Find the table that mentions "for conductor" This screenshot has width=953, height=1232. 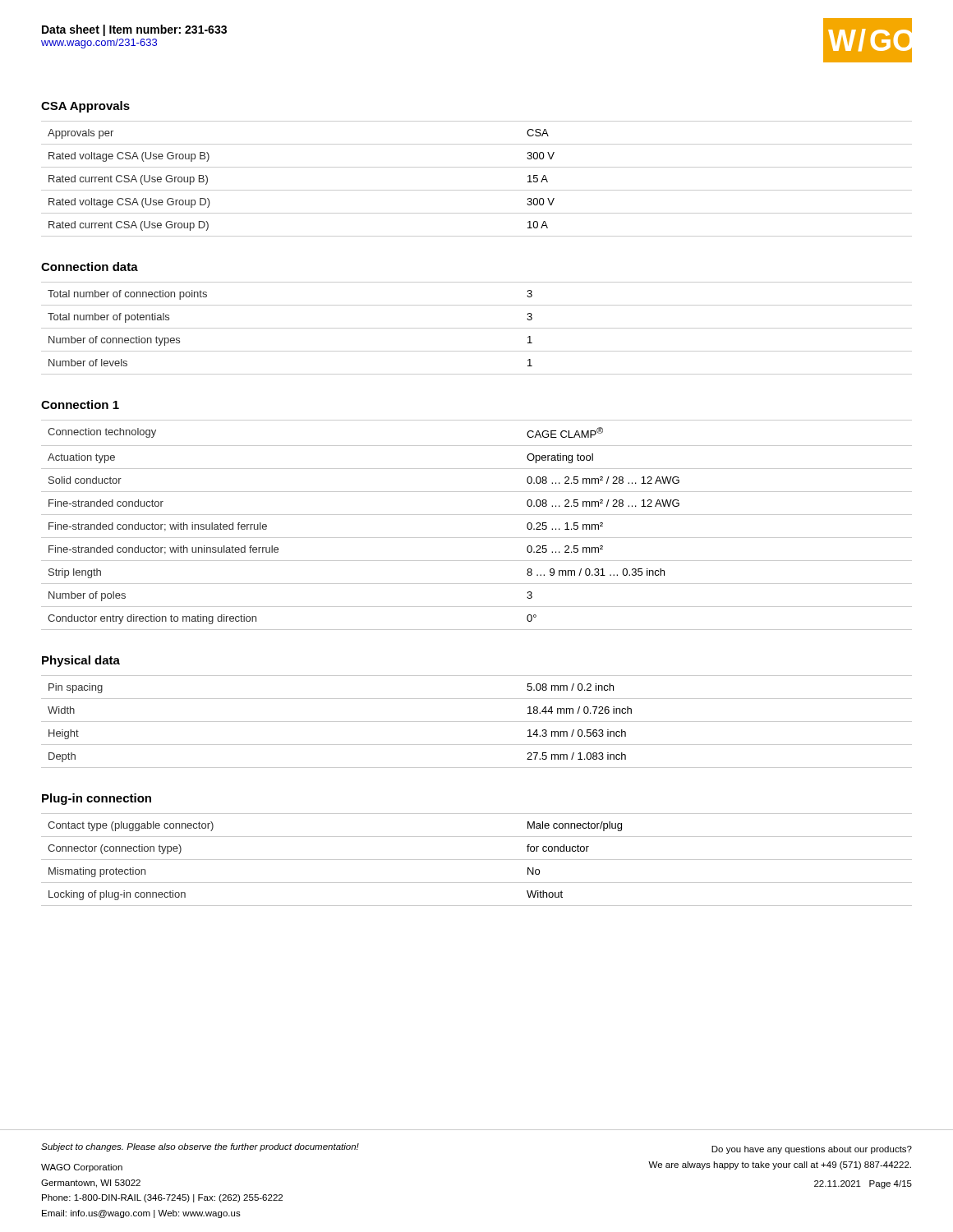point(476,860)
